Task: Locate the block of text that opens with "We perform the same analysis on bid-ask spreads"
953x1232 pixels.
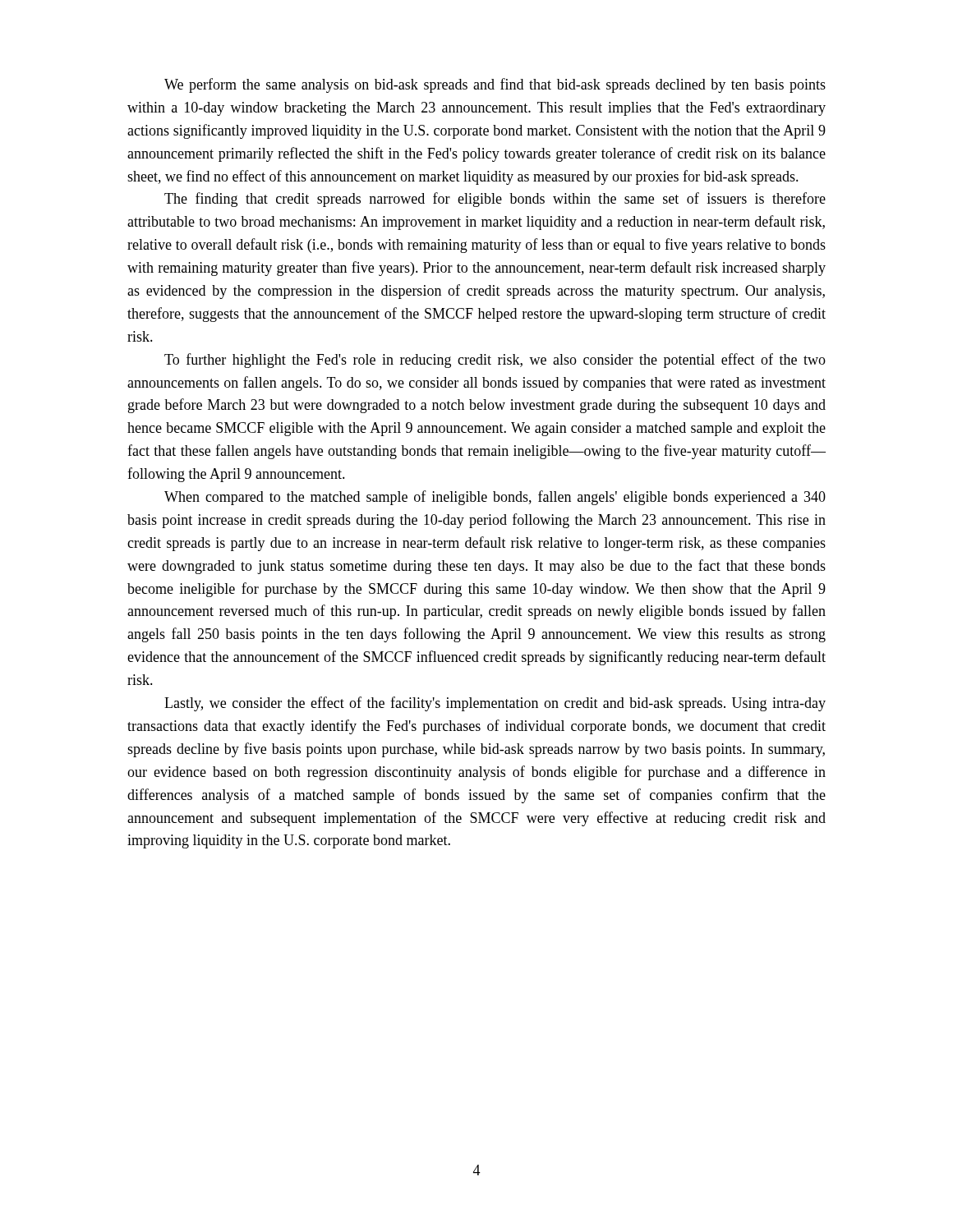Action: [476, 131]
